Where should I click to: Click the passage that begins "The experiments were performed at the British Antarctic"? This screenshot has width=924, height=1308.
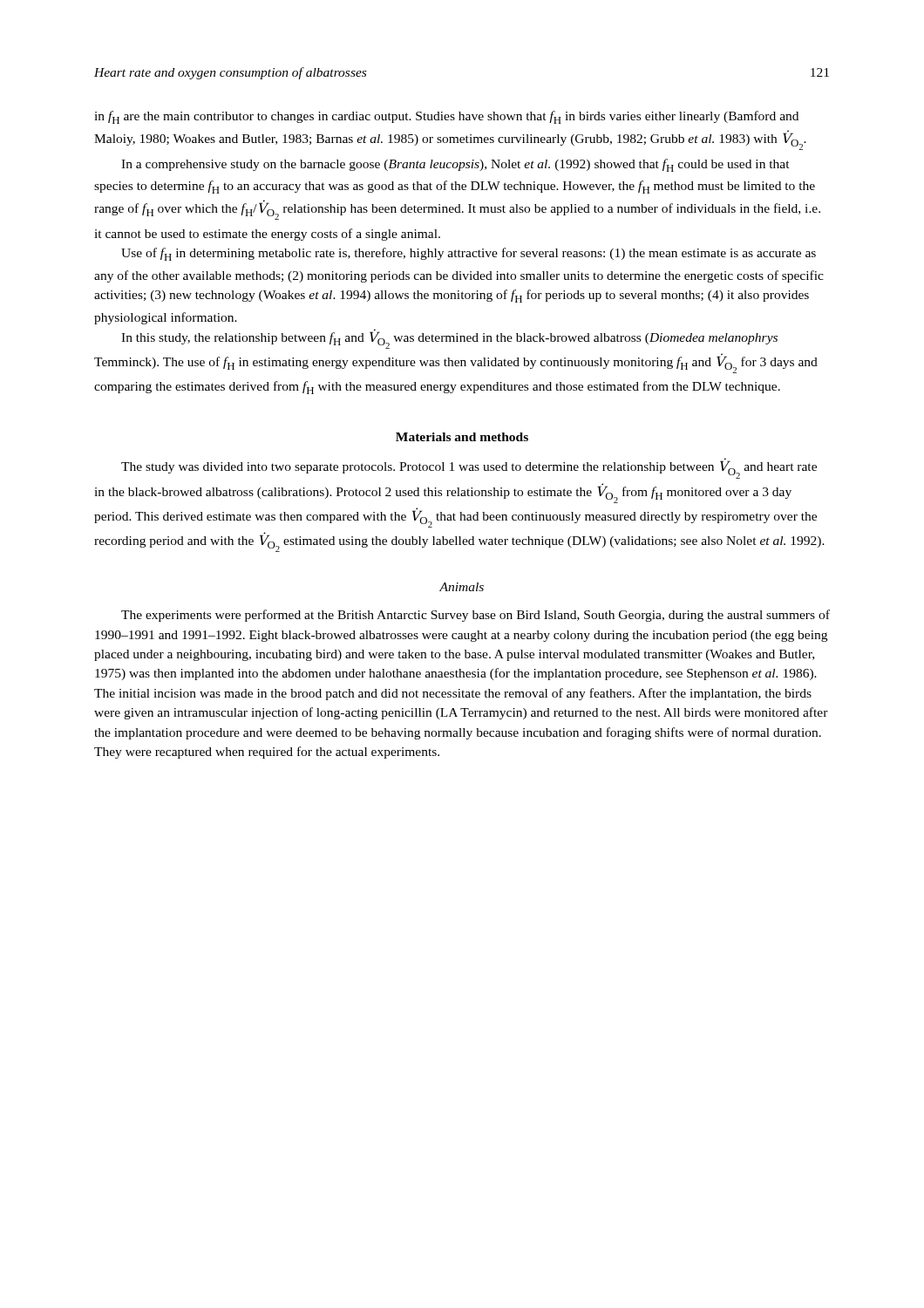pos(462,684)
